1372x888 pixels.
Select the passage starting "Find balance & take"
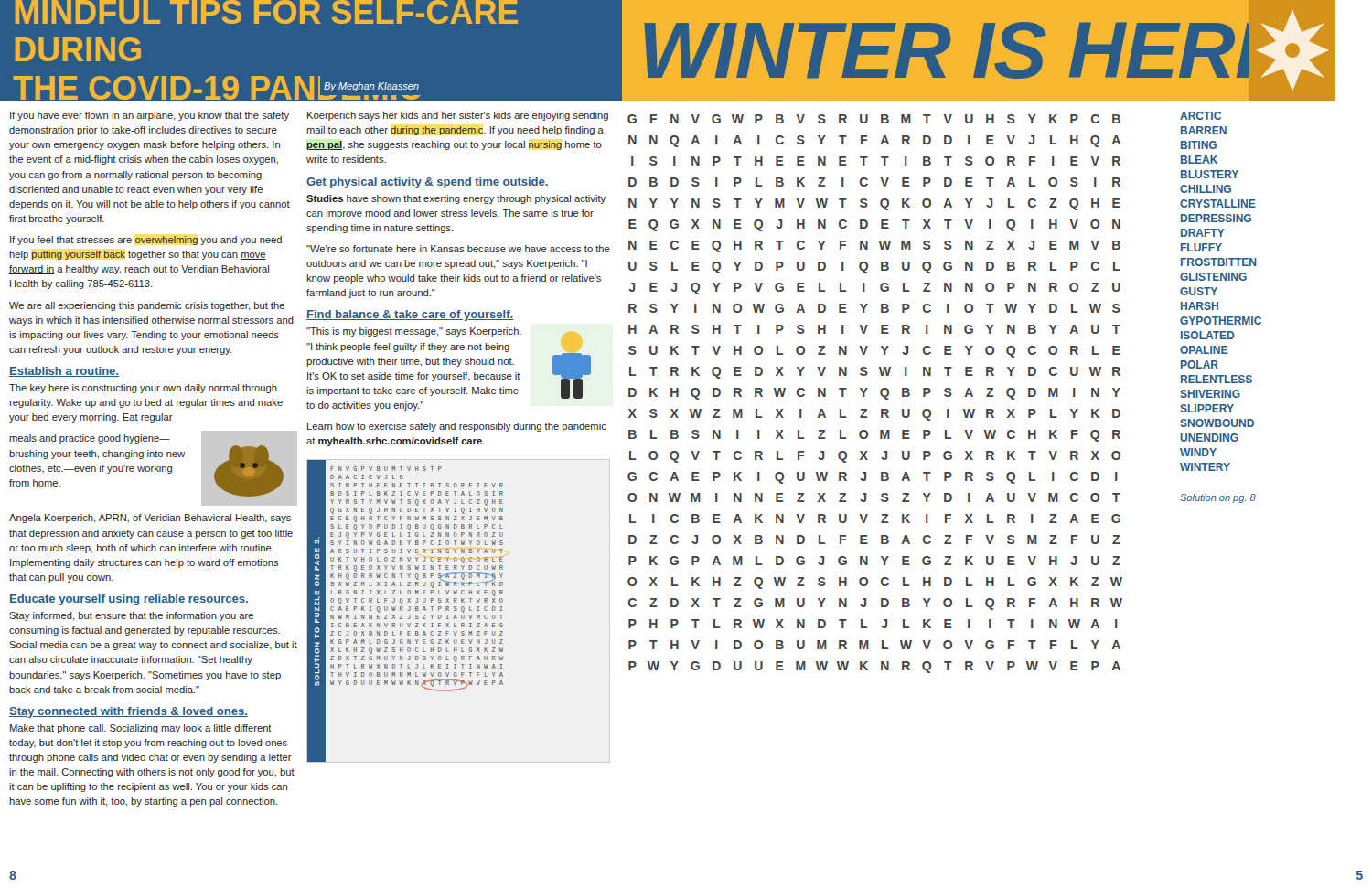[410, 314]
